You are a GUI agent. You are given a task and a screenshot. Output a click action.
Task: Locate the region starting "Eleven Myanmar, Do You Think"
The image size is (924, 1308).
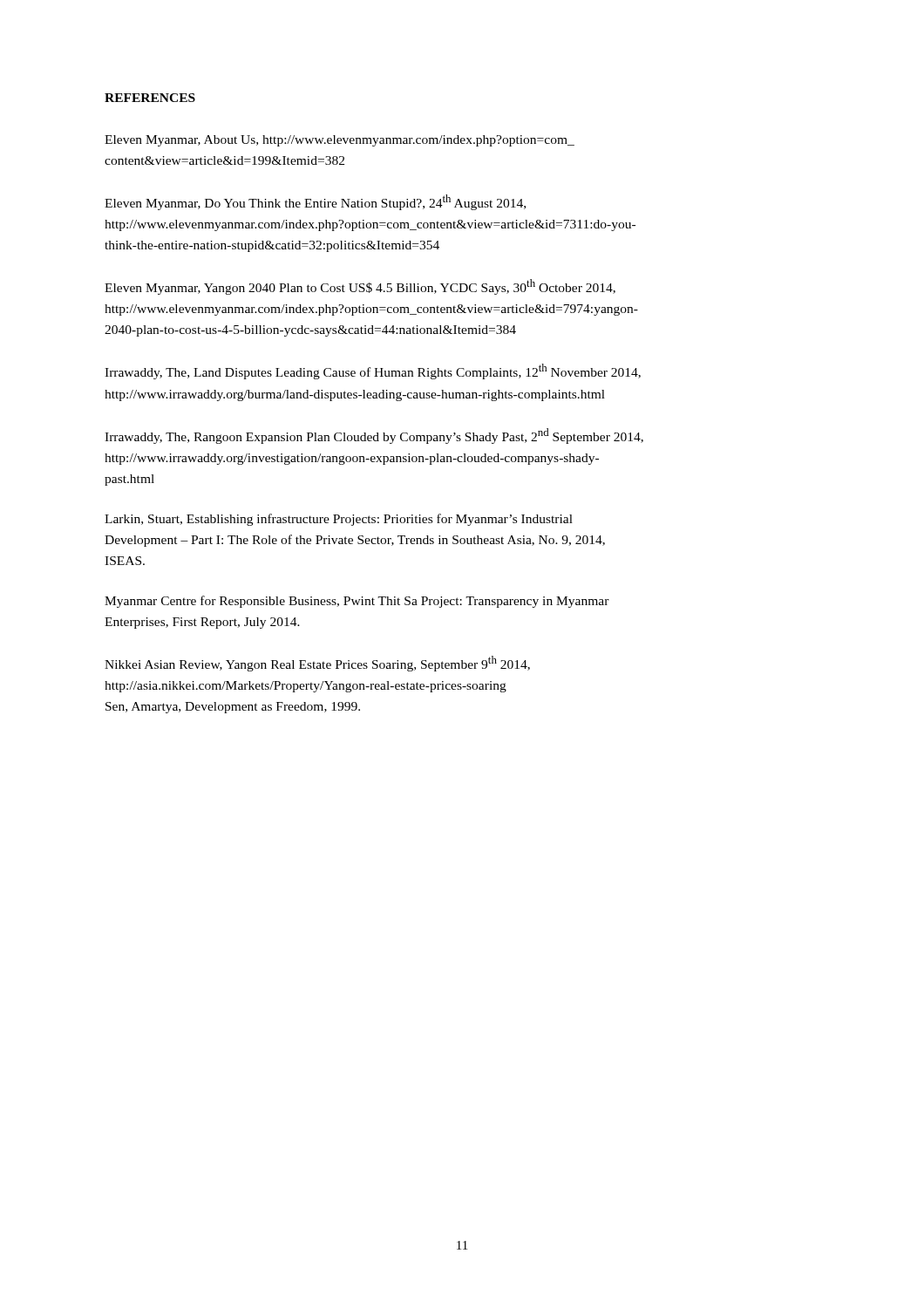pyautogui.click(x=370, y=222)
